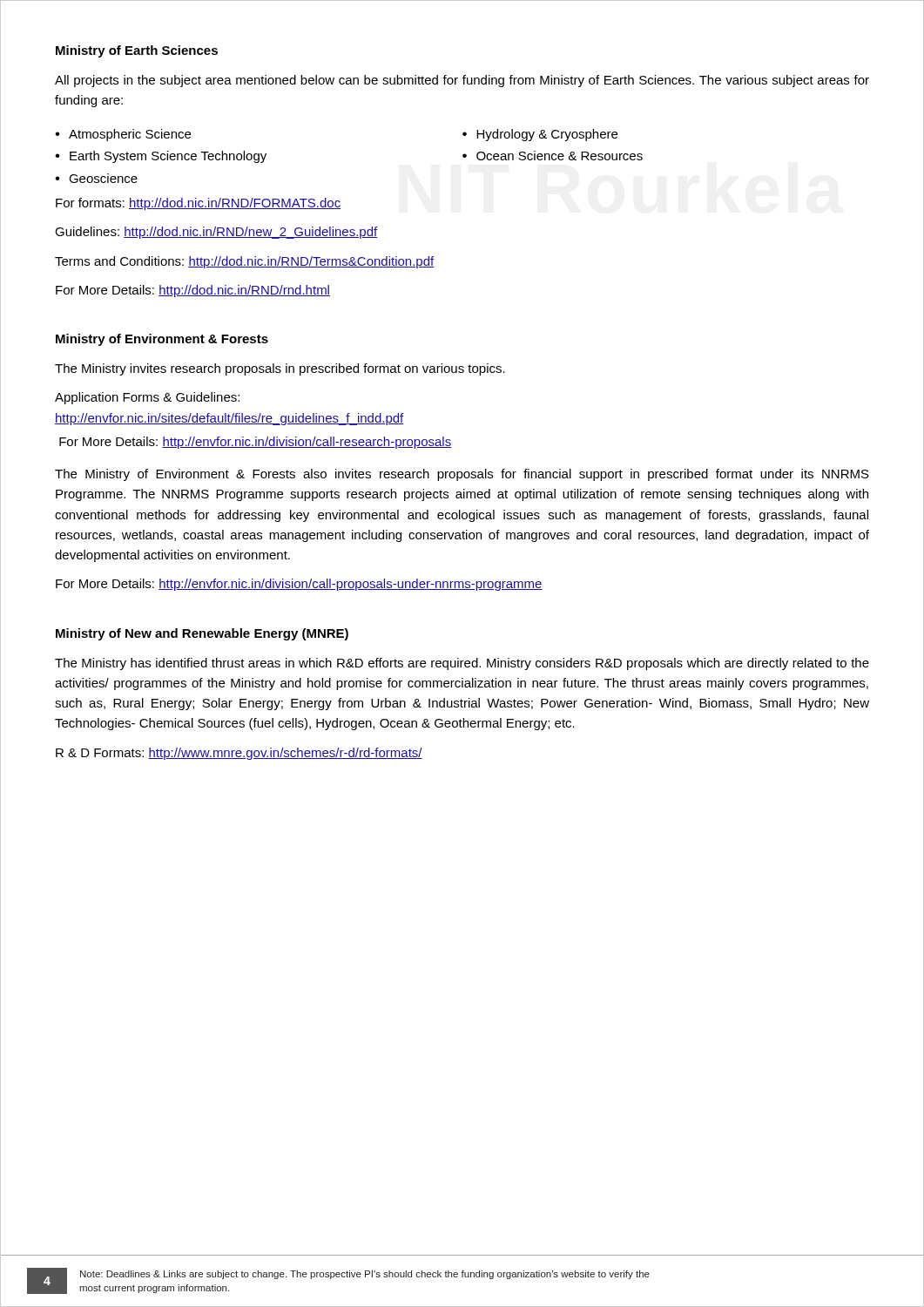This screenshot has width=924, height=1307.
Task: Click where it says "• Geoscience"
Action: (96, 178)
